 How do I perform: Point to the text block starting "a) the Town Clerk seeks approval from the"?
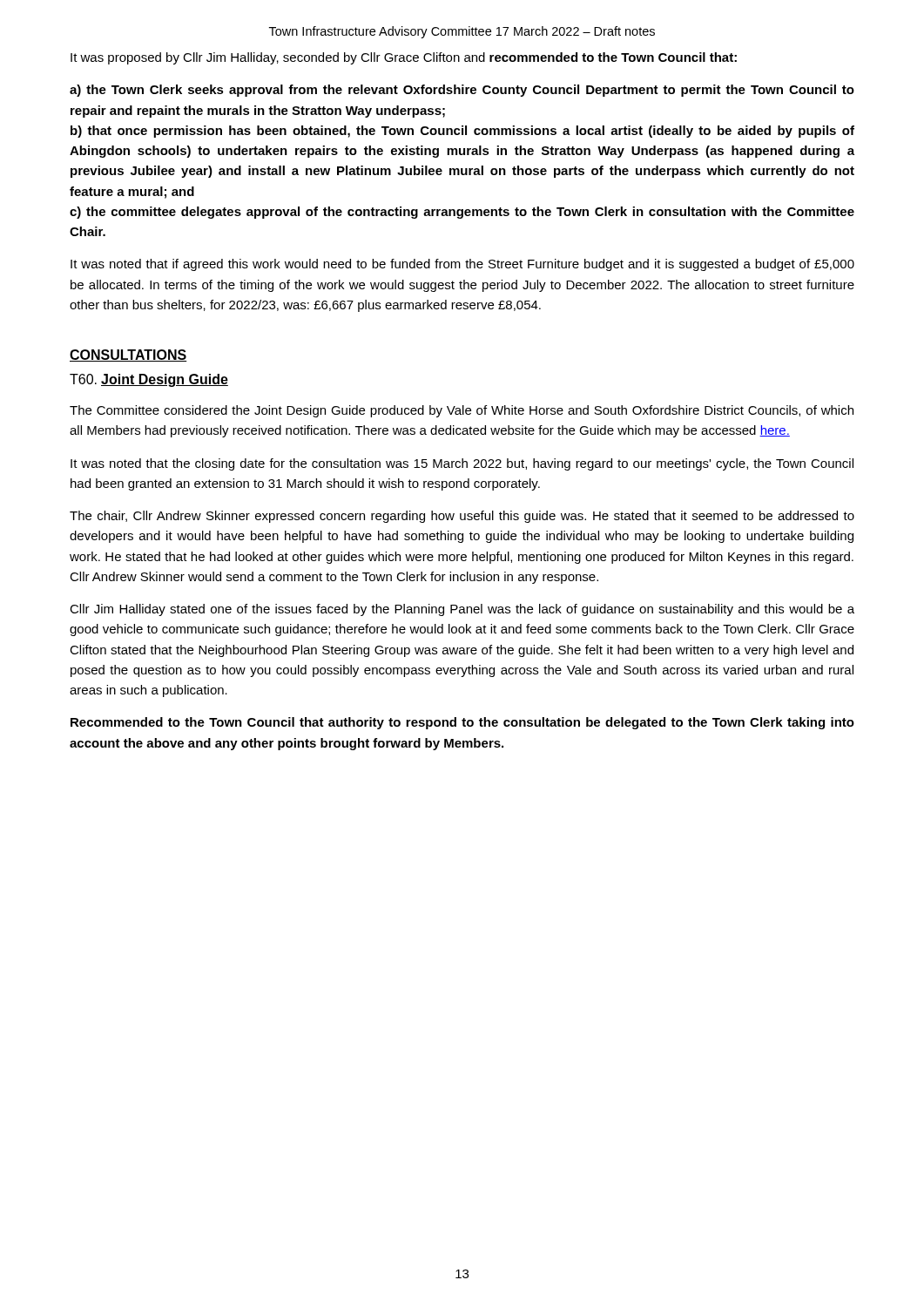(462, 160)
